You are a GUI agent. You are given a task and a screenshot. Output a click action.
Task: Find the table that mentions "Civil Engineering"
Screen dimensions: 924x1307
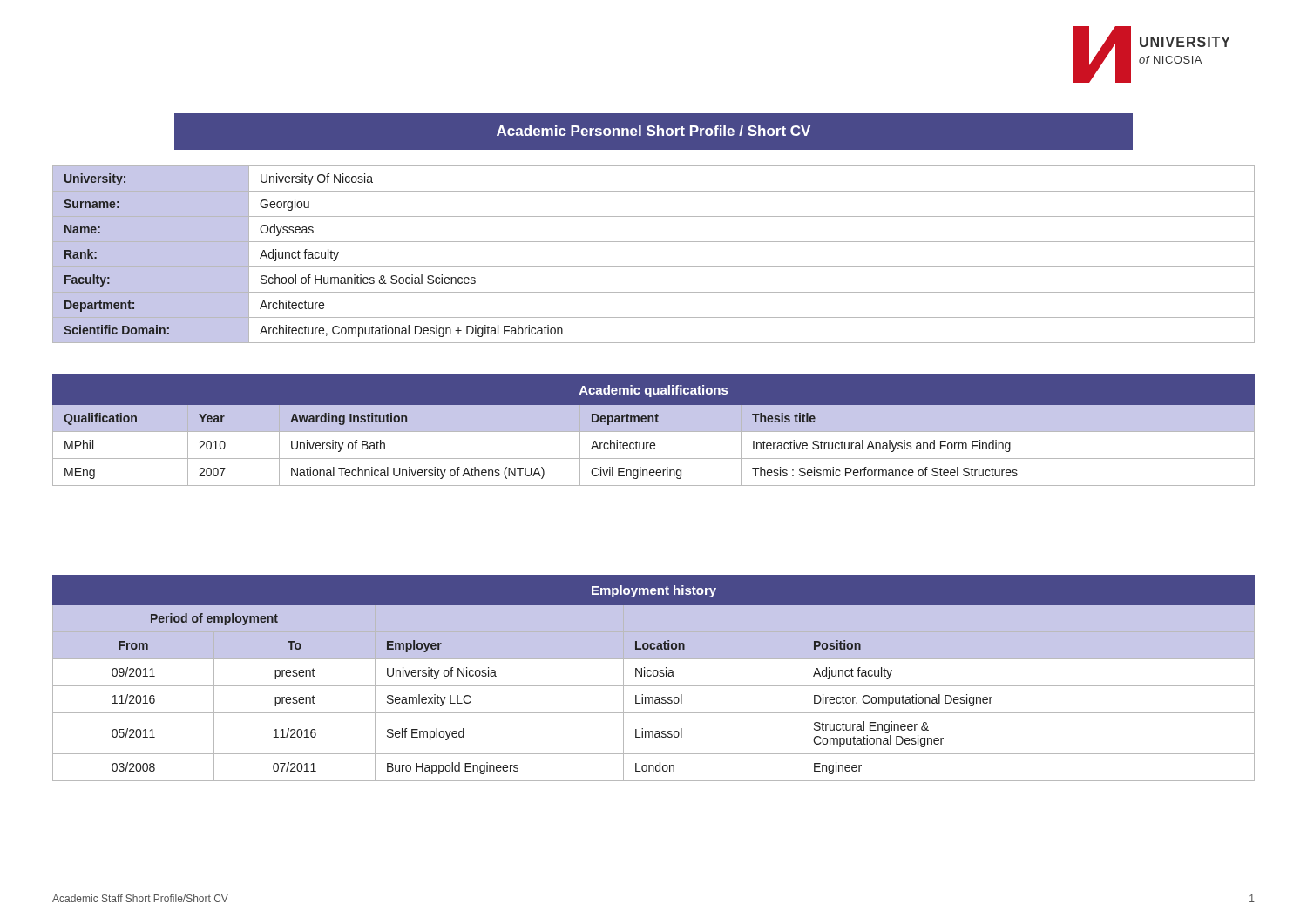click(654, 430)
